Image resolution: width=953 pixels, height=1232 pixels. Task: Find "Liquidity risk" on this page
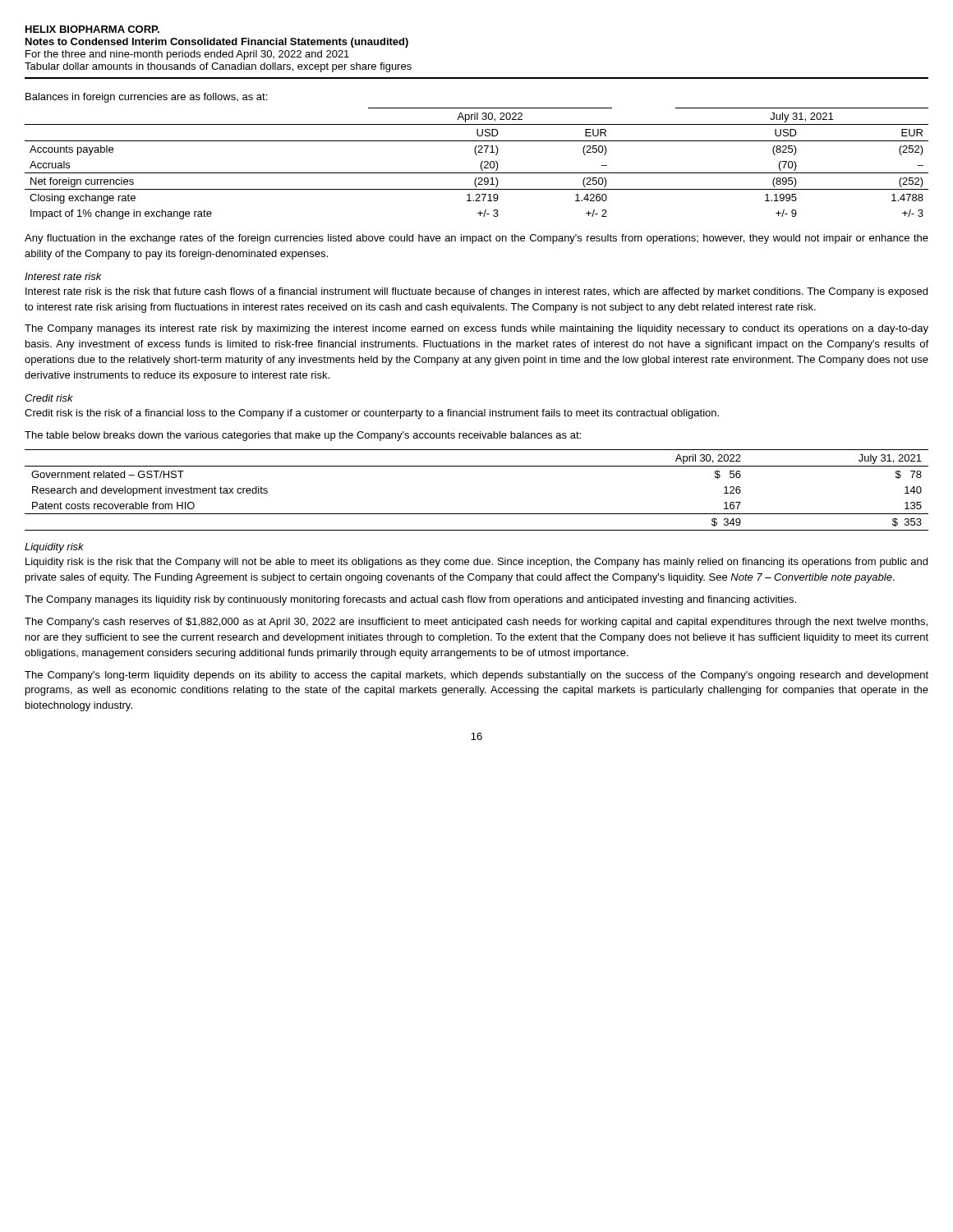pyautogui.click(x=54, y=547)
